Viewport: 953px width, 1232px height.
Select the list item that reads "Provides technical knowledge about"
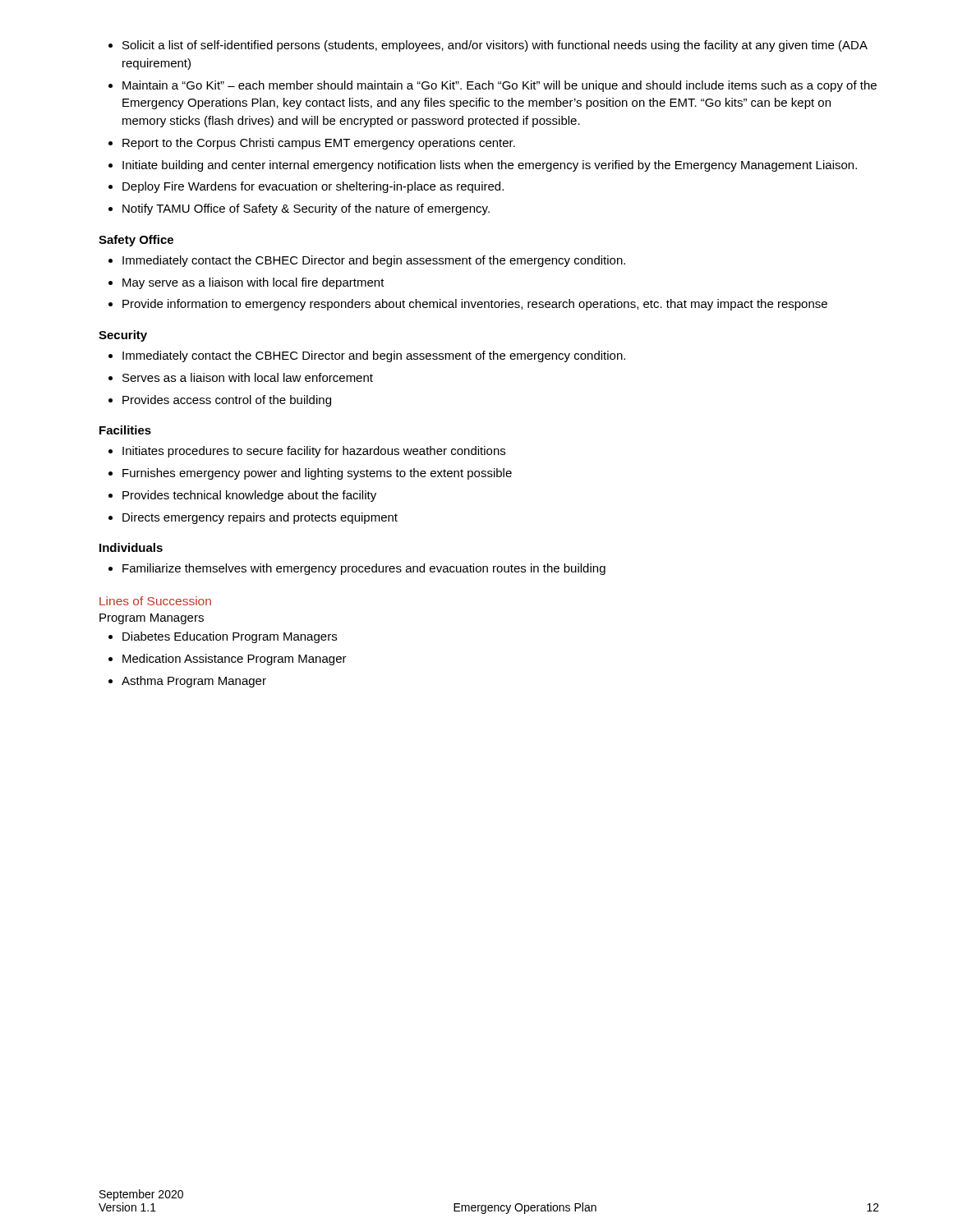(x=249, y=495)
